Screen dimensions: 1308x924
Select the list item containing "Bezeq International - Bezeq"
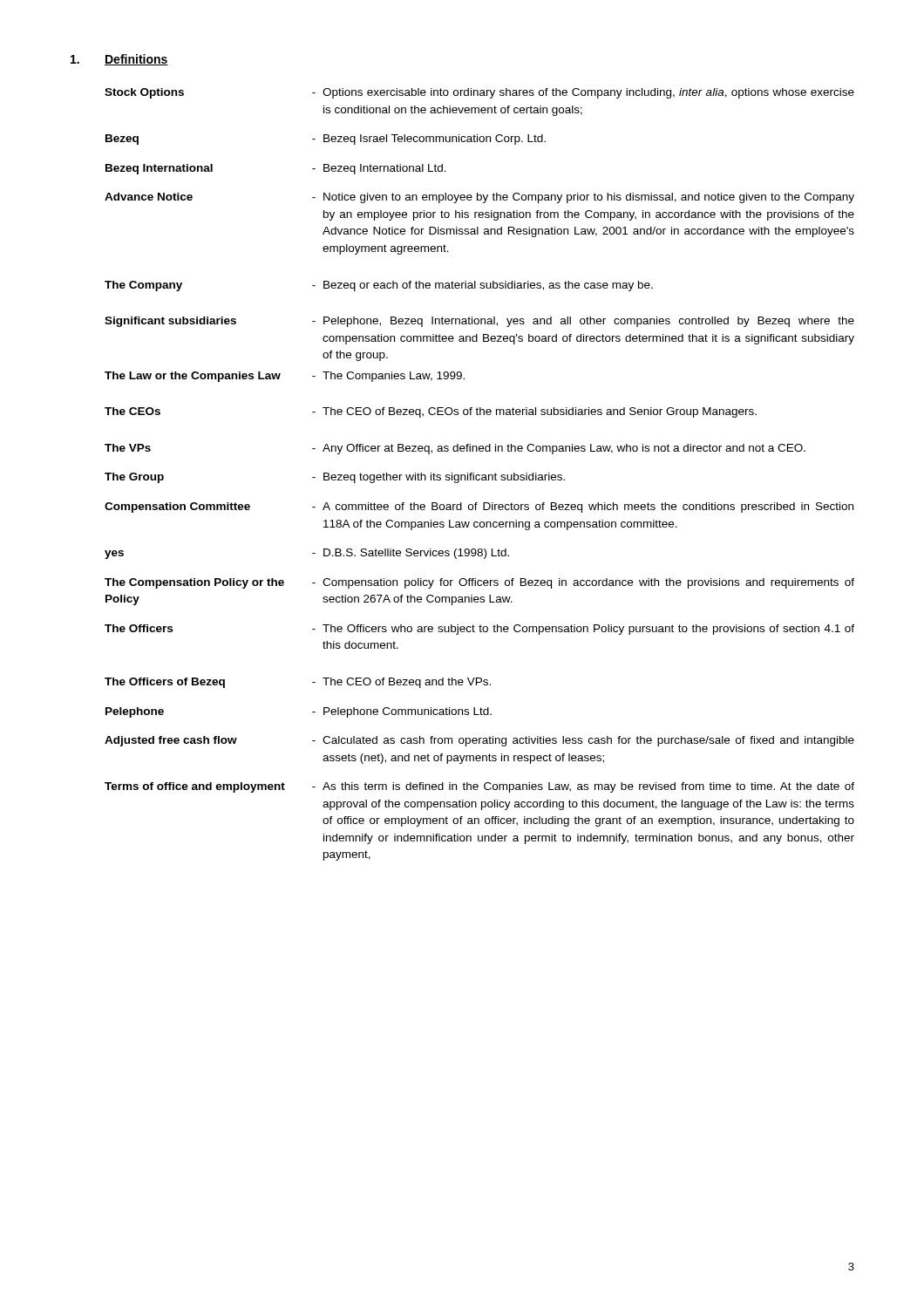point(155,169)
